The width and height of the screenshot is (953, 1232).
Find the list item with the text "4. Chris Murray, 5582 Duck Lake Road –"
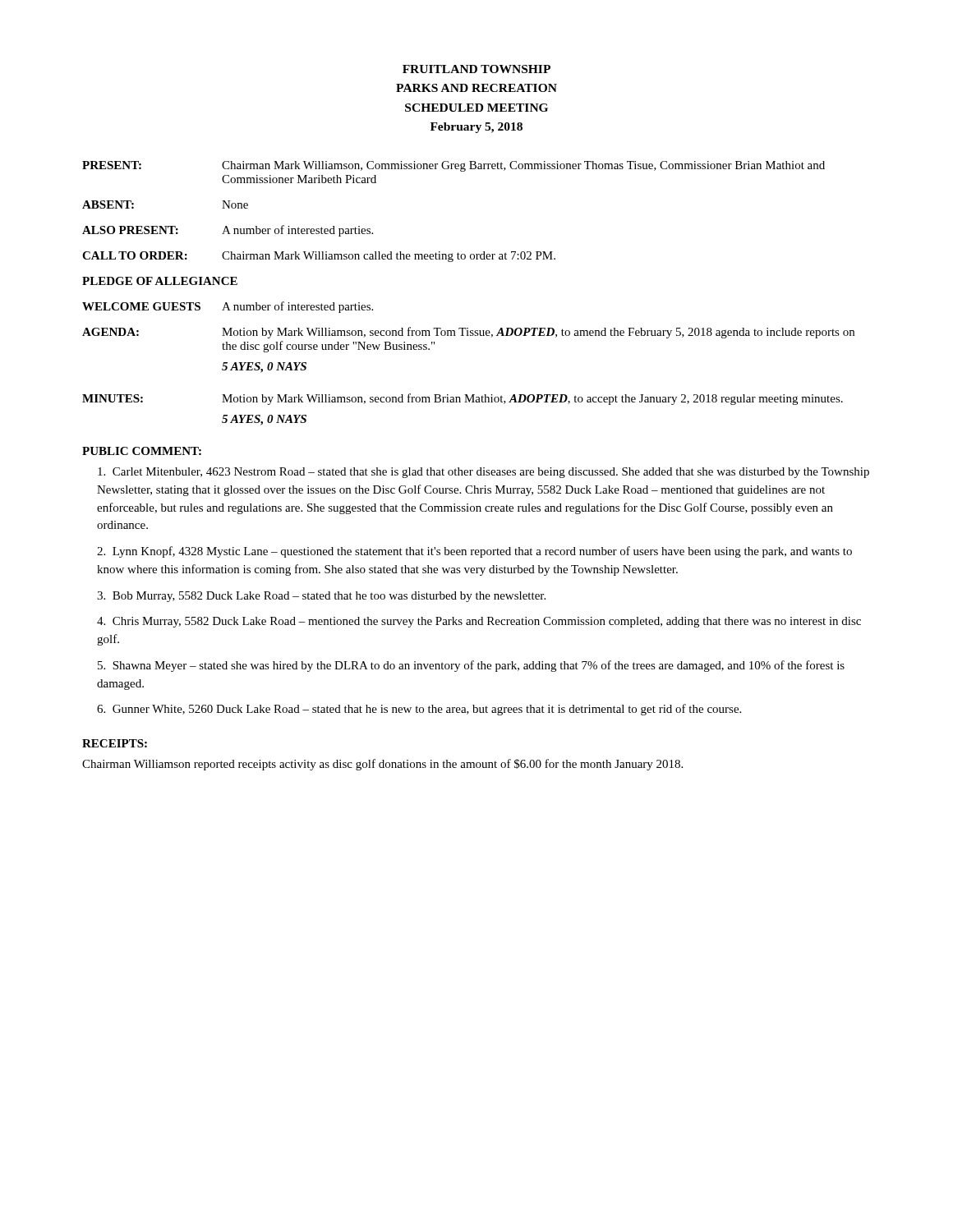click(x=479, y=630)
